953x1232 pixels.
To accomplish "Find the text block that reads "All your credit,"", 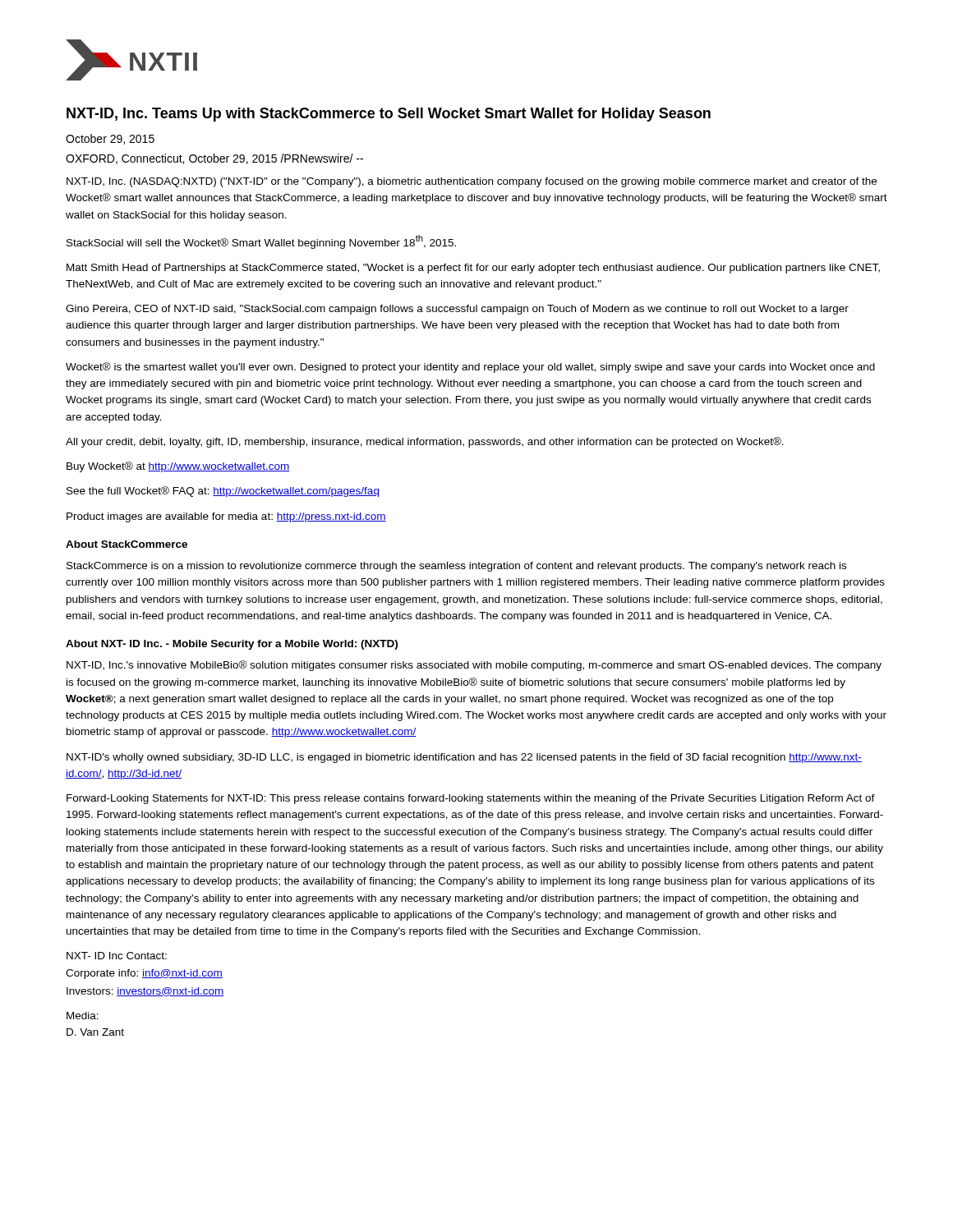I will pyautogui.click(x=476, y=442).
